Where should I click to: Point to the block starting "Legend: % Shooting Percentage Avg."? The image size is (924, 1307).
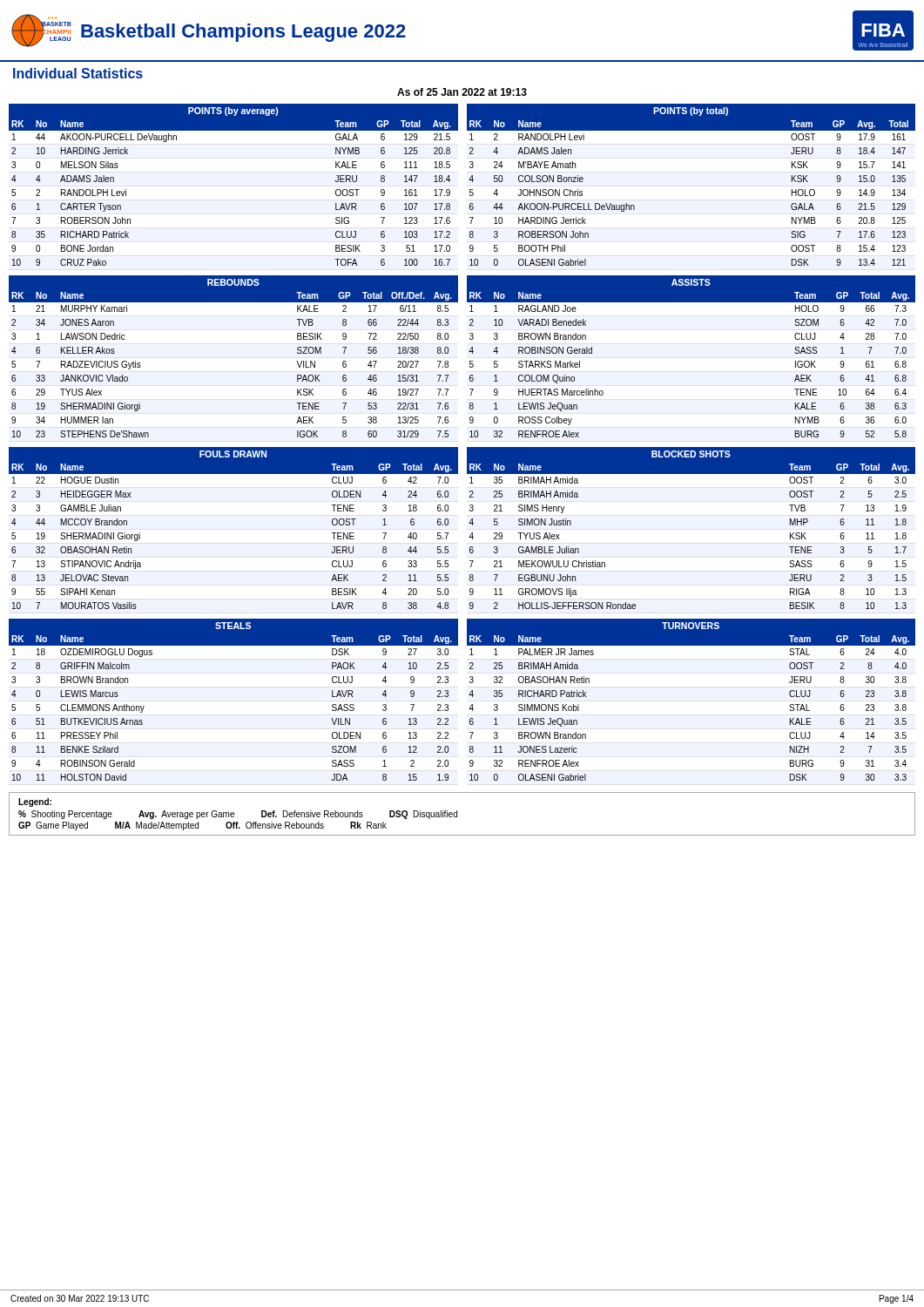click(x=462, y=814)
